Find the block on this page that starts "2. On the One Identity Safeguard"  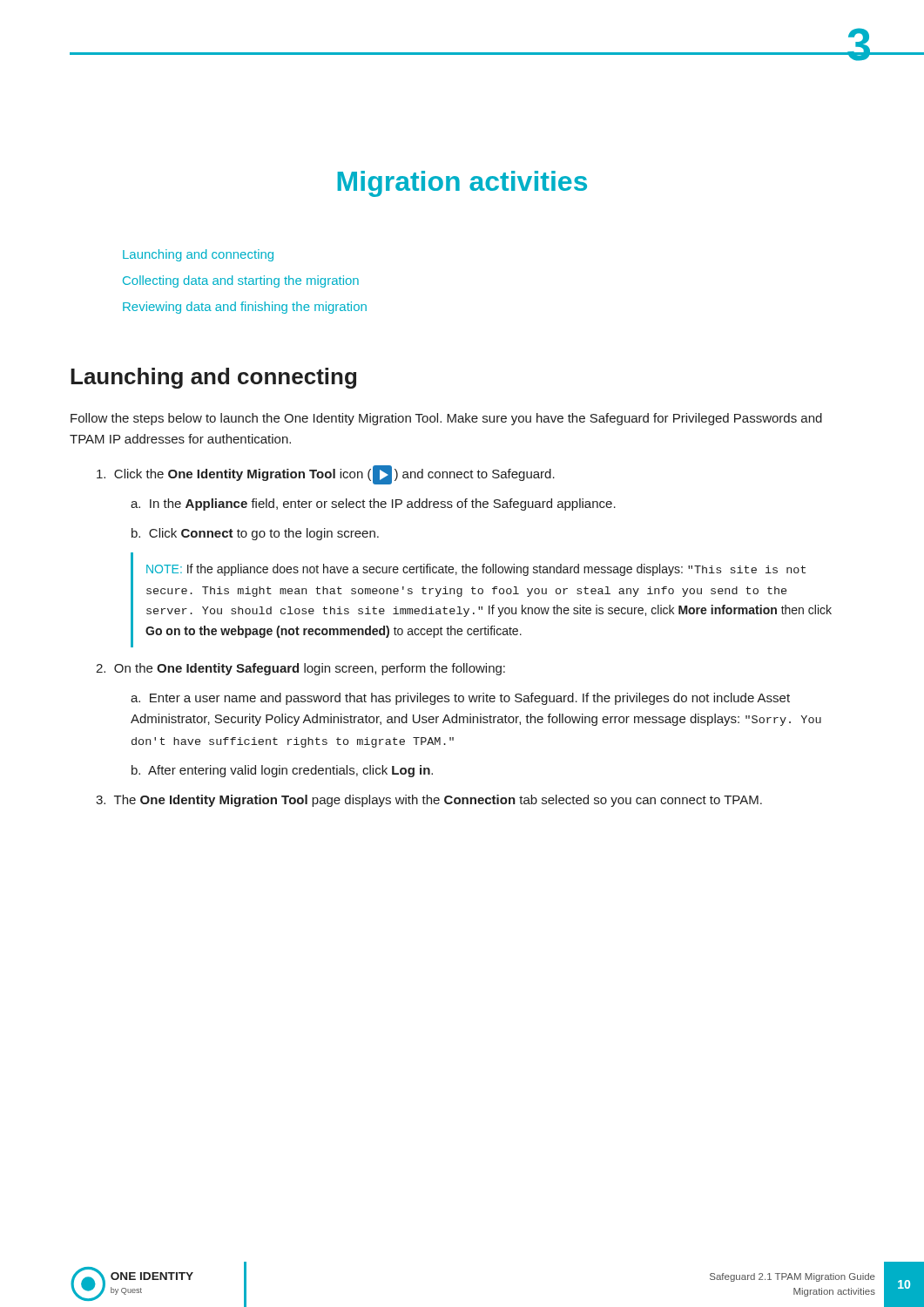tap(301, 668)
